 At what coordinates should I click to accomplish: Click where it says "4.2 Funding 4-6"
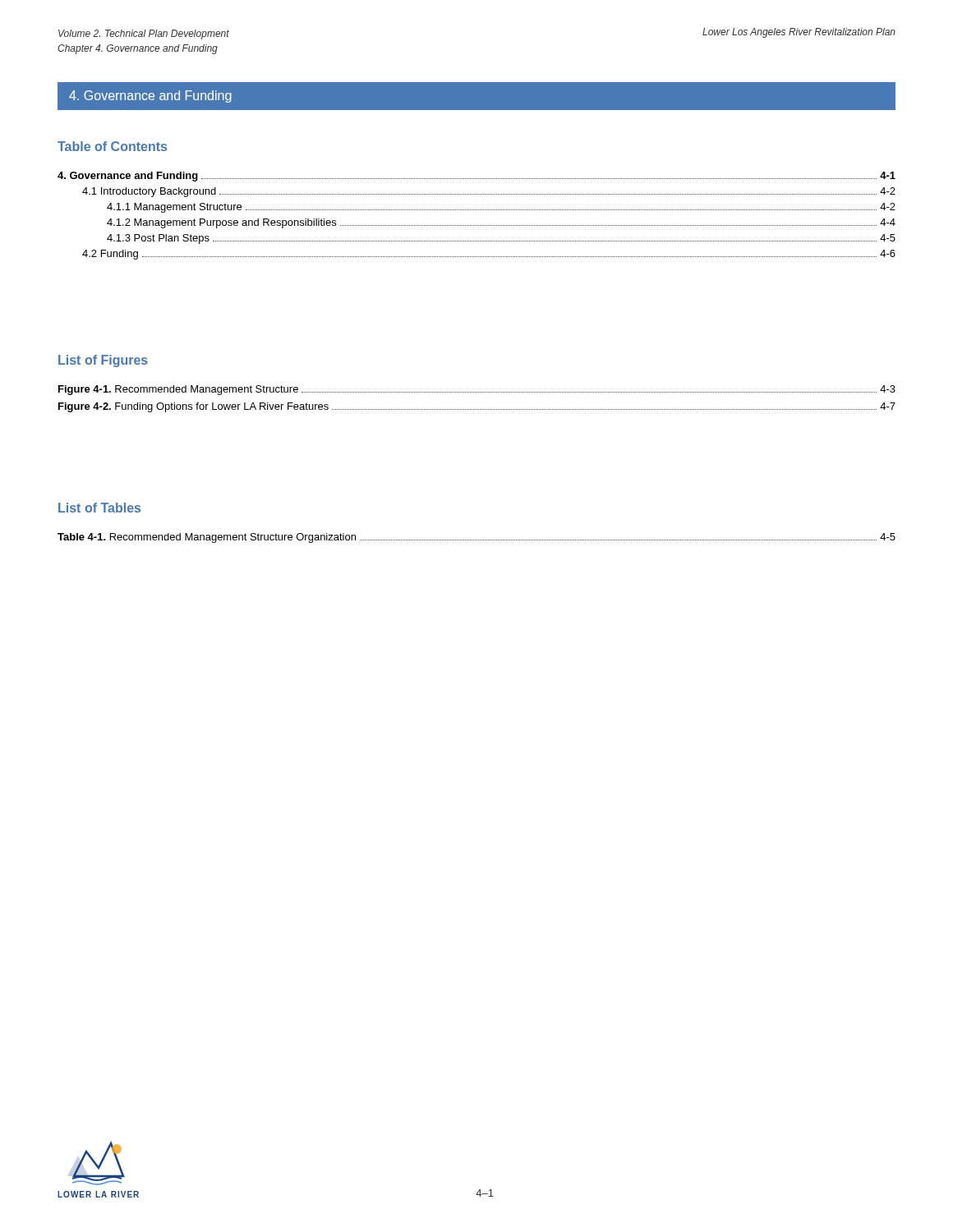(x=489, y=253)
